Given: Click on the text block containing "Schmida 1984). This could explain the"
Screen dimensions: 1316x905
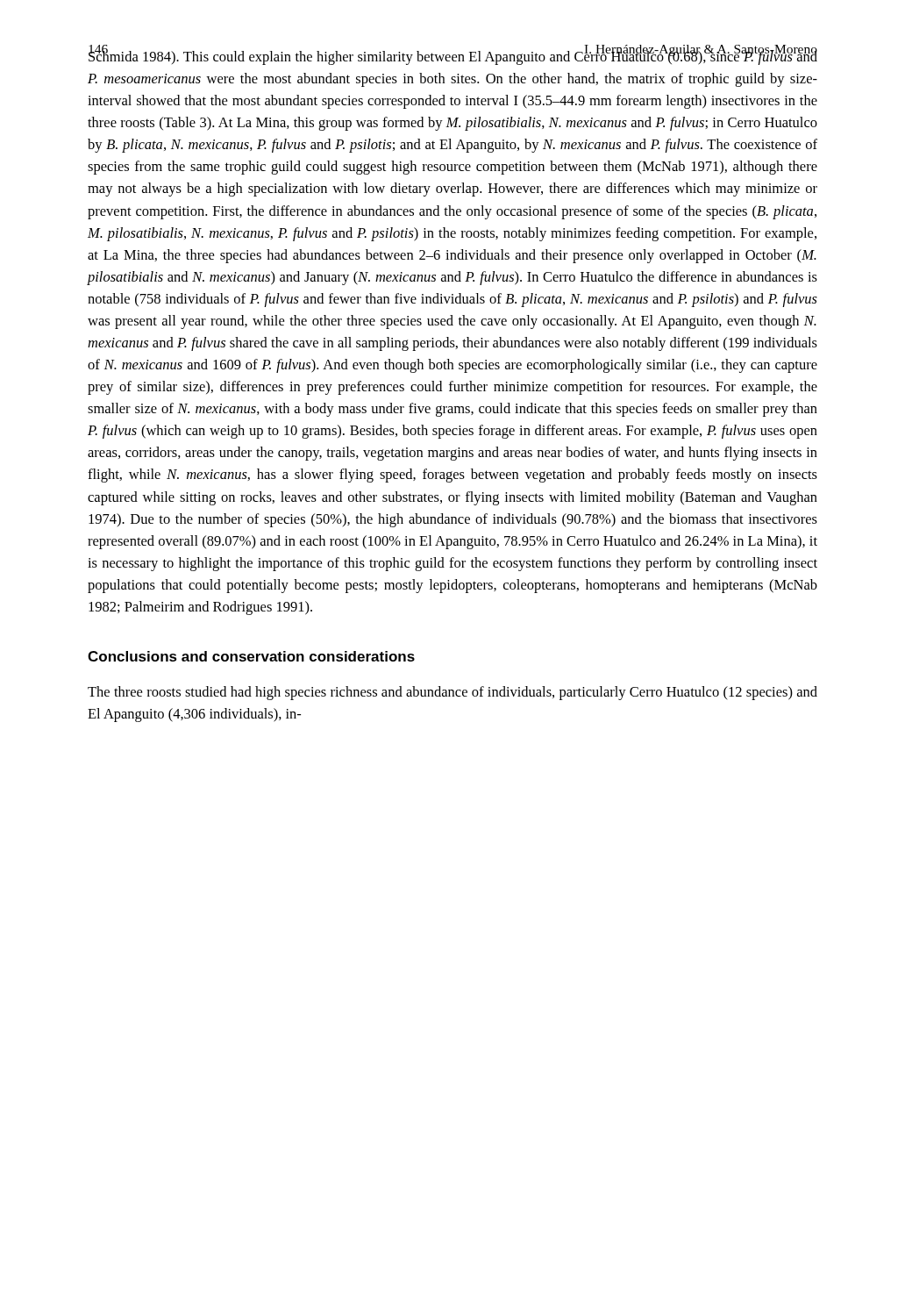Looking at the screenshot, I should 452,332.
